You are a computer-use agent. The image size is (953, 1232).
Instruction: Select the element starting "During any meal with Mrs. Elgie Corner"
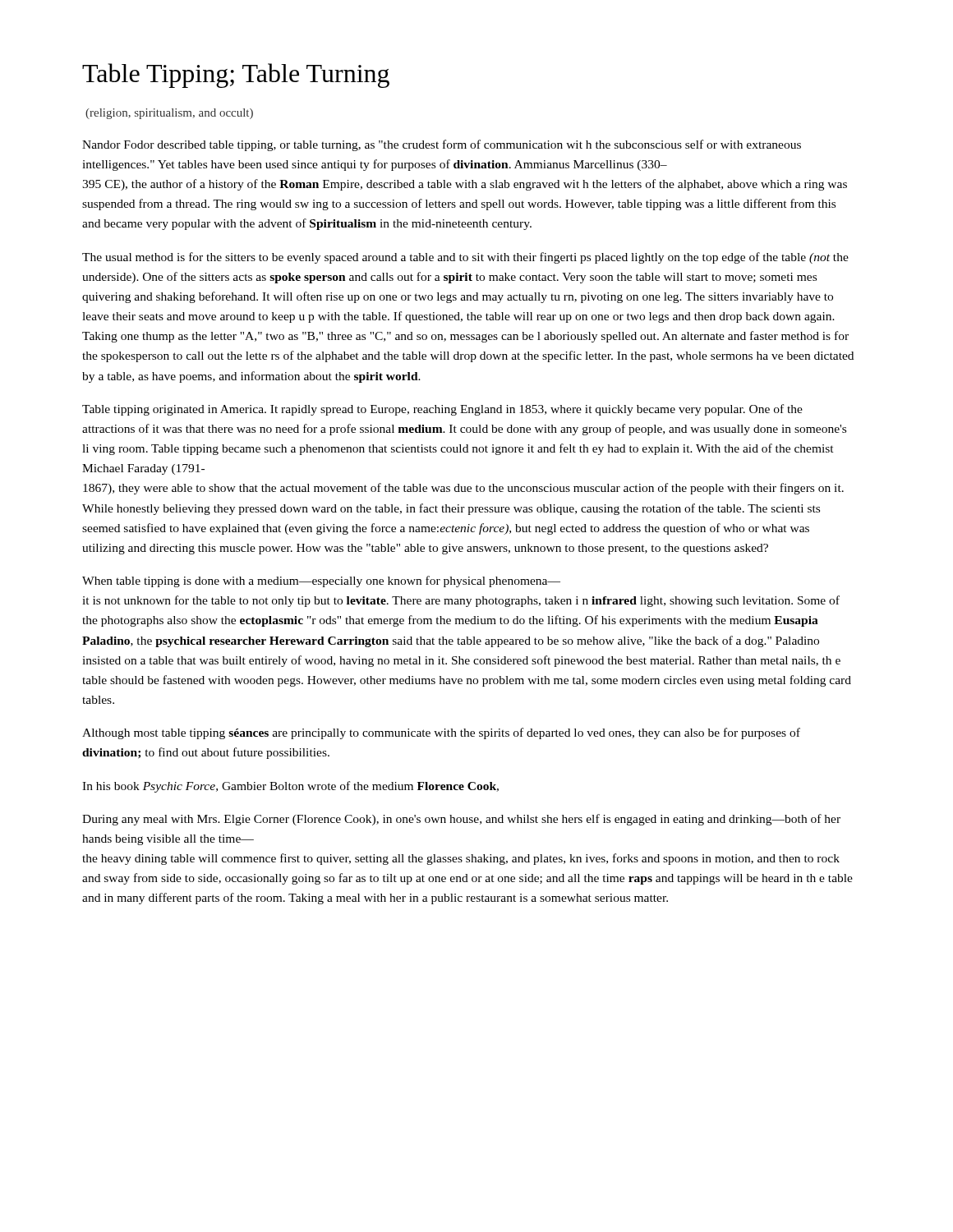click(x=467, y=858)
